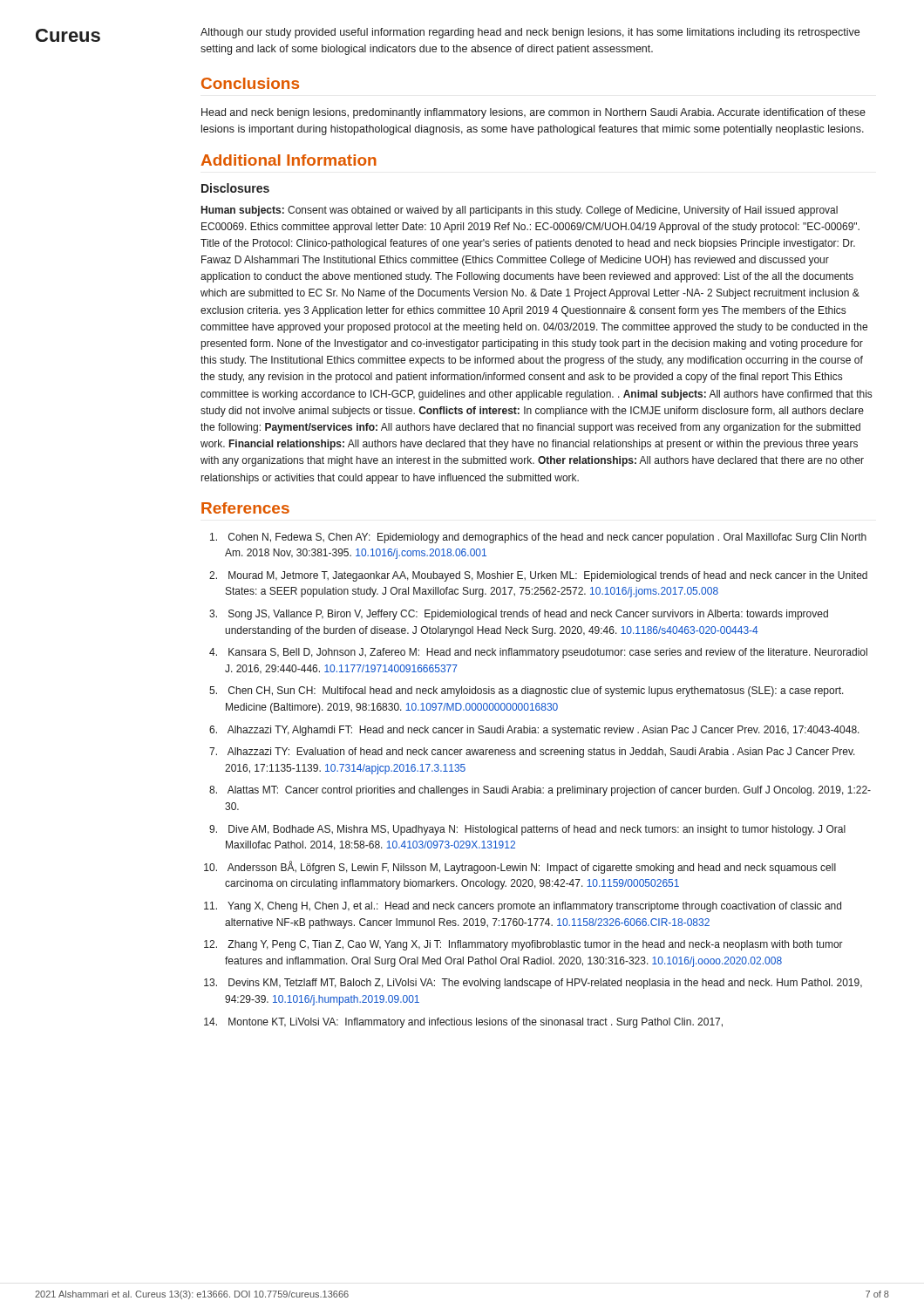The image size is (924, 1308).
Task: Where is the passage that starts "13. Devins KM, Tetzlaff"?
Action: tap(532, 990)
